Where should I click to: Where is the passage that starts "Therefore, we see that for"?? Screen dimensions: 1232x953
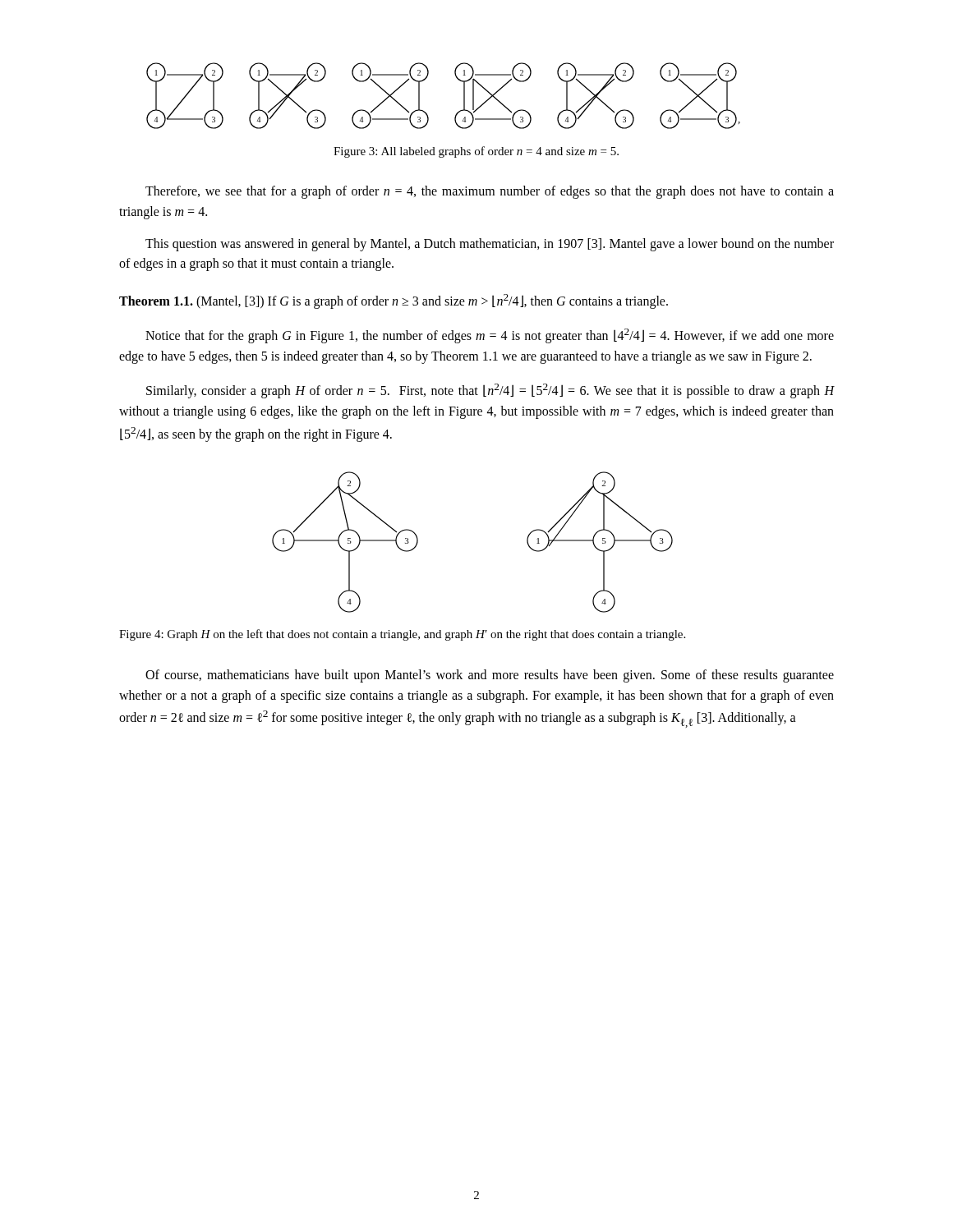click(476, 201)
